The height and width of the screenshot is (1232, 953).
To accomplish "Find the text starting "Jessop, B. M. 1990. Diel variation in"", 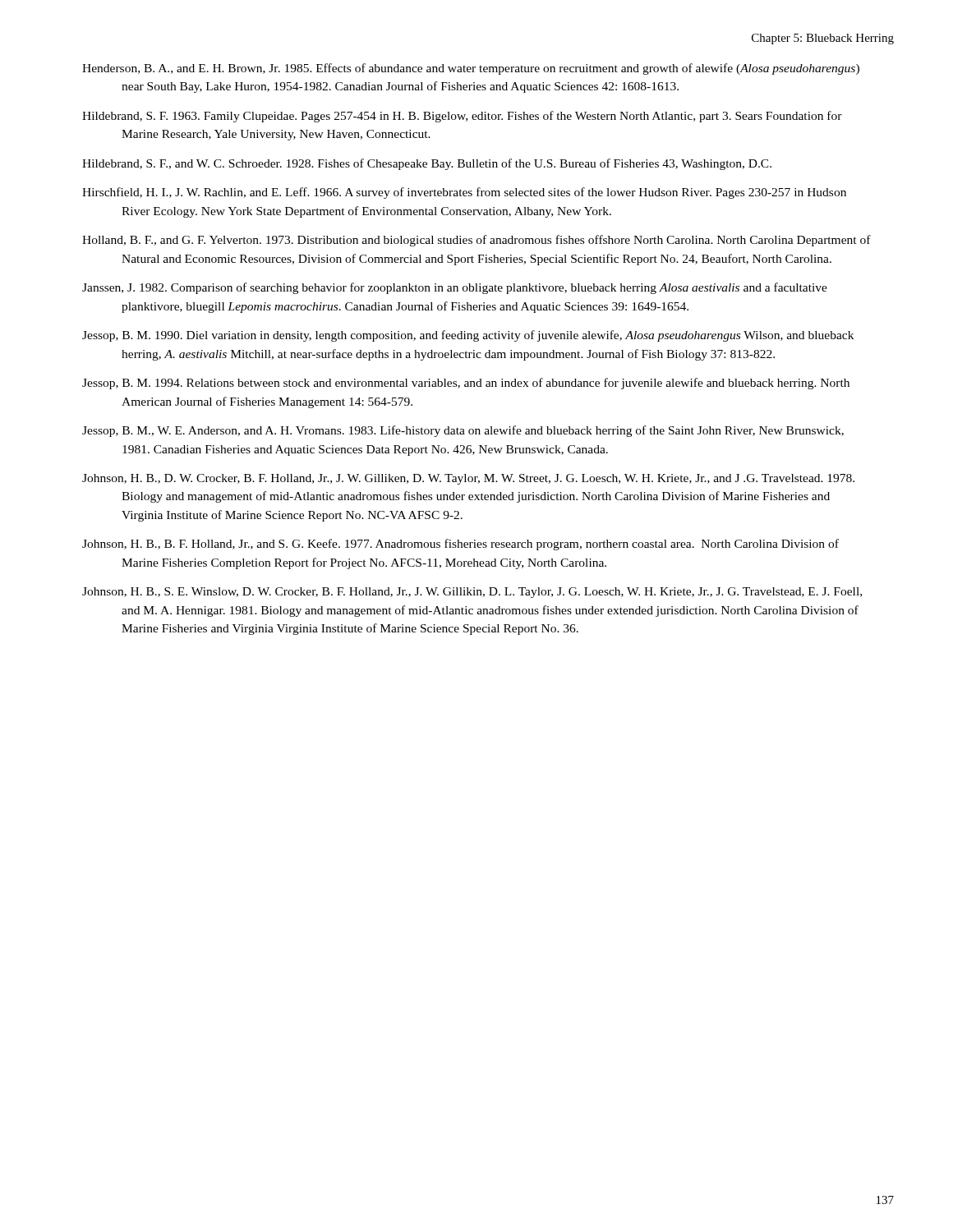I will pyautogui.click(x=468, y=344).
